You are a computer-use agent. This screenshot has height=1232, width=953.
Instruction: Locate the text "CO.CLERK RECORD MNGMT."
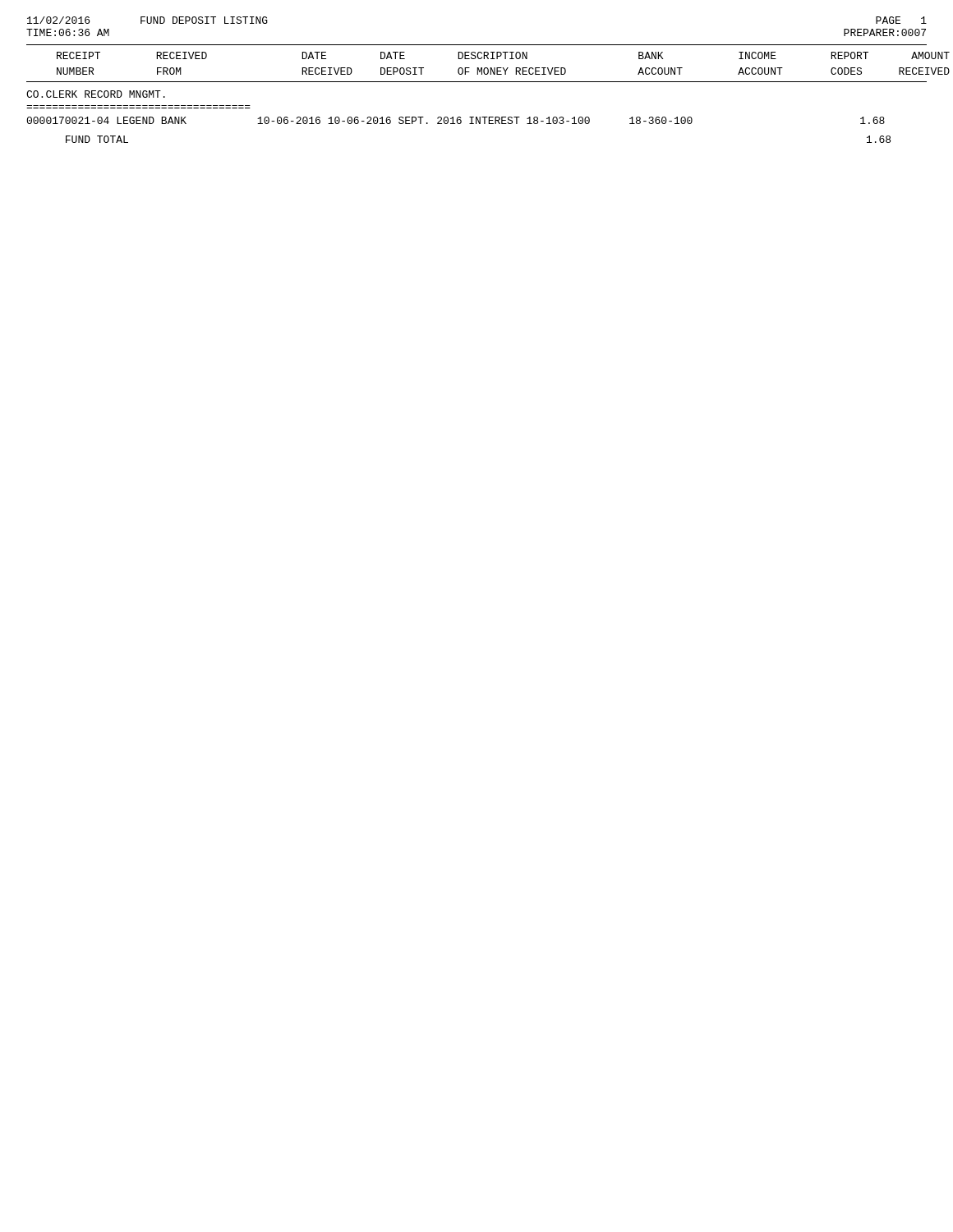(x=97, y=95)
